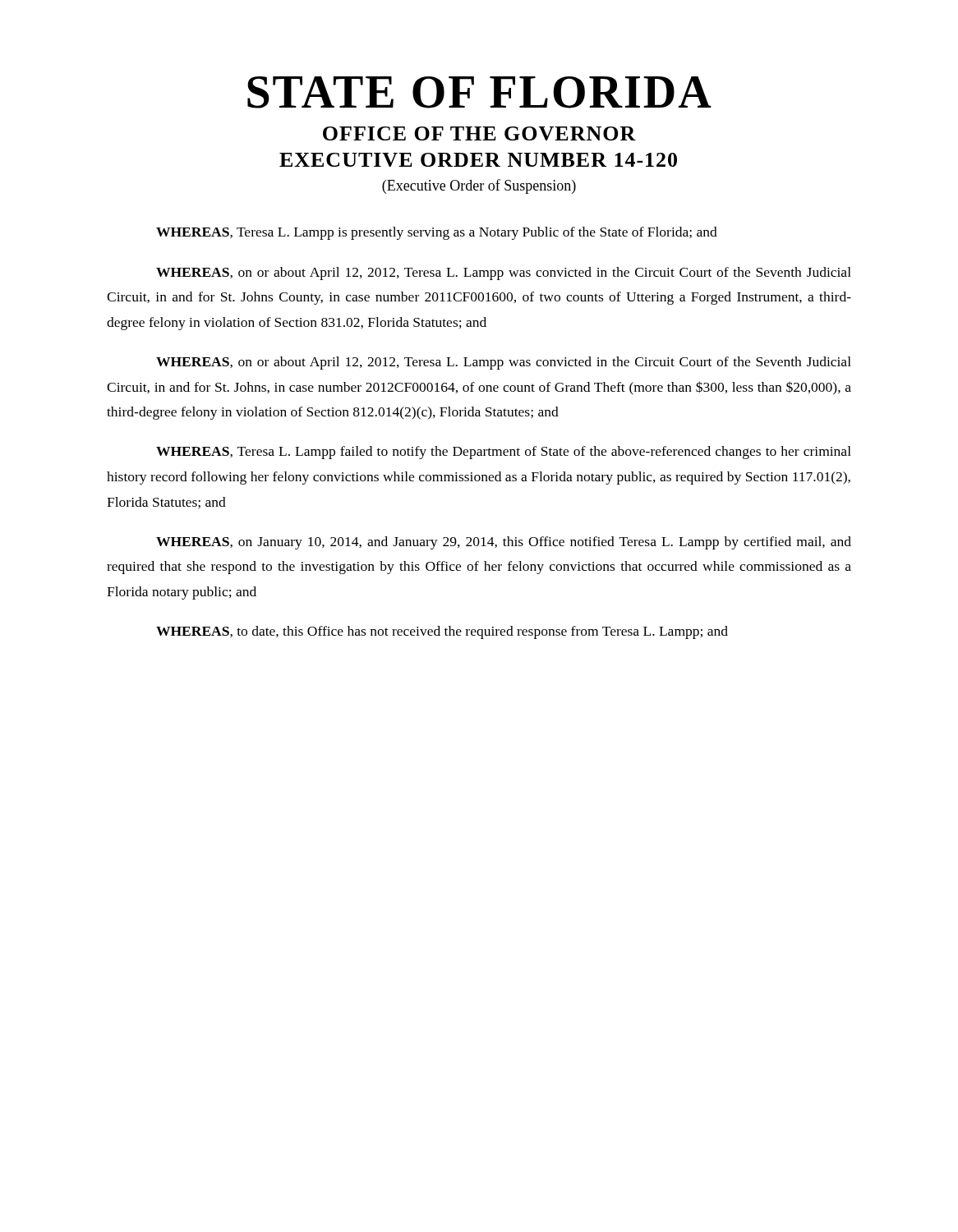Image resolution: width=958 pixels, height=1232 pixels.
Task: Locate the text block that says "WHEREAS, Teresa L. Lampp failed"
Action: (479, 477)
